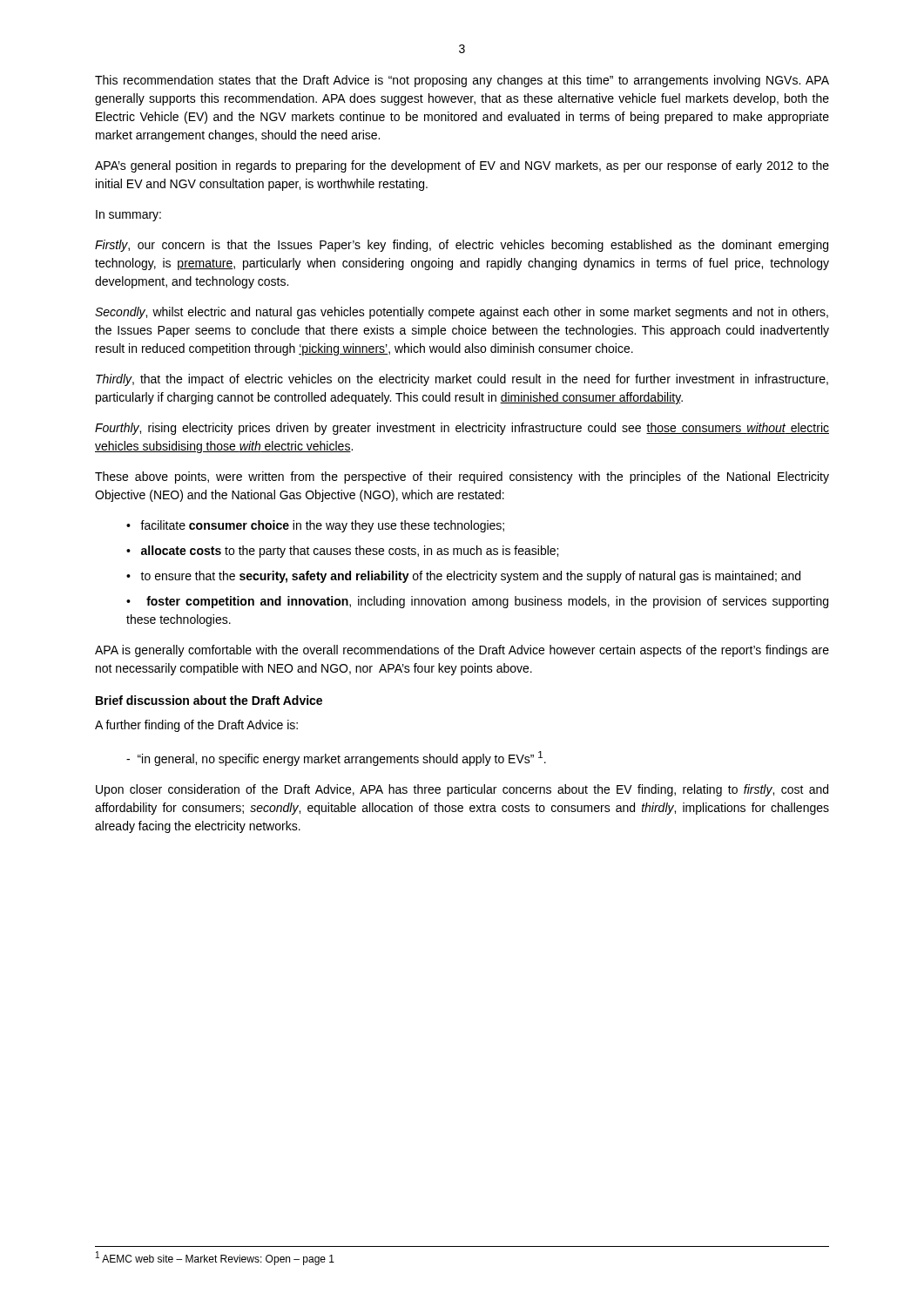The height and width of the screenshot is (1307, 924).
Task: Select the text block that reads "Fourthly, rising electricity prices driven"
Action: pos(462,437)
